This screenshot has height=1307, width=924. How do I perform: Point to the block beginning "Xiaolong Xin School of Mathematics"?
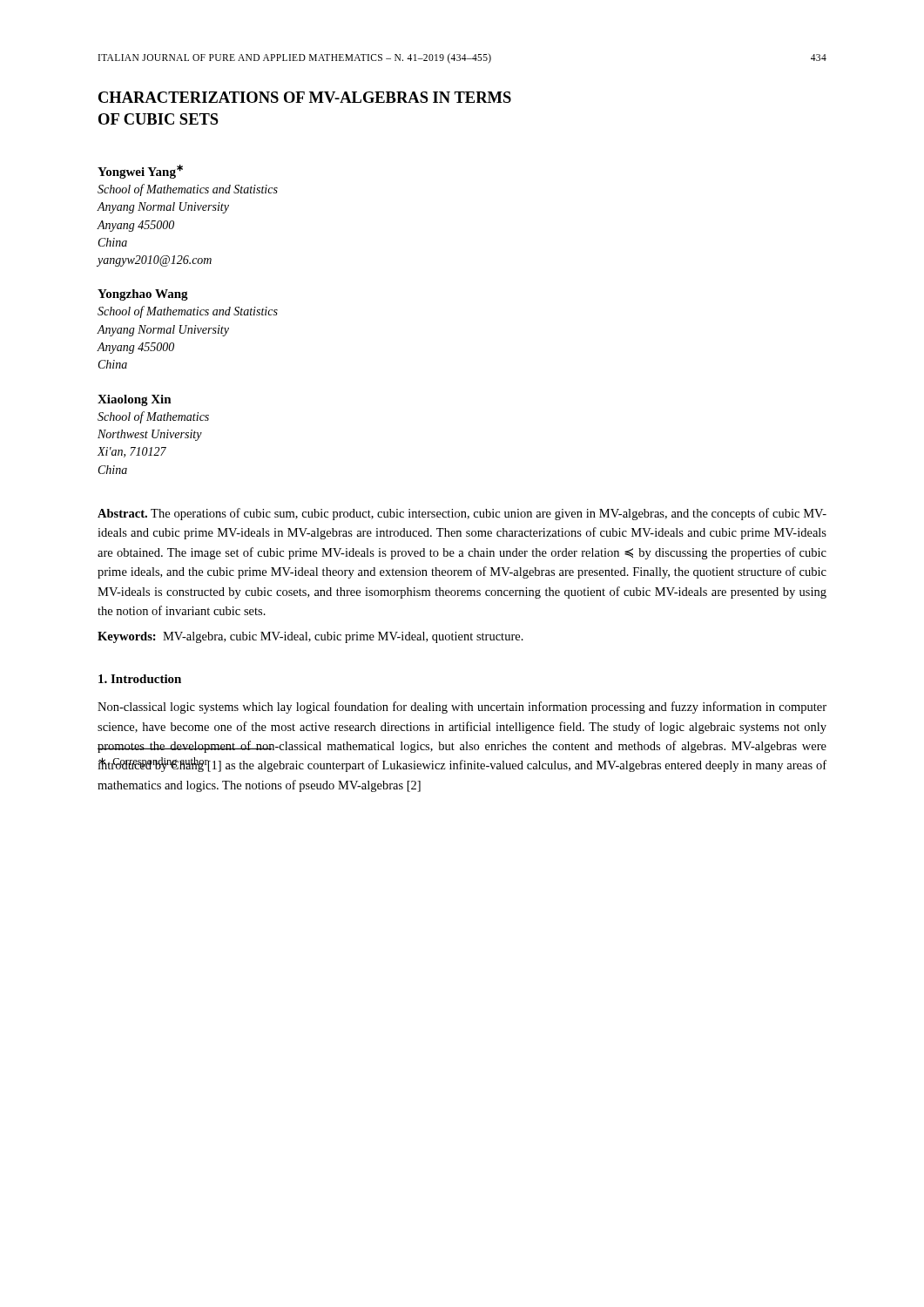pyautogui.click(x=135, y=400)
